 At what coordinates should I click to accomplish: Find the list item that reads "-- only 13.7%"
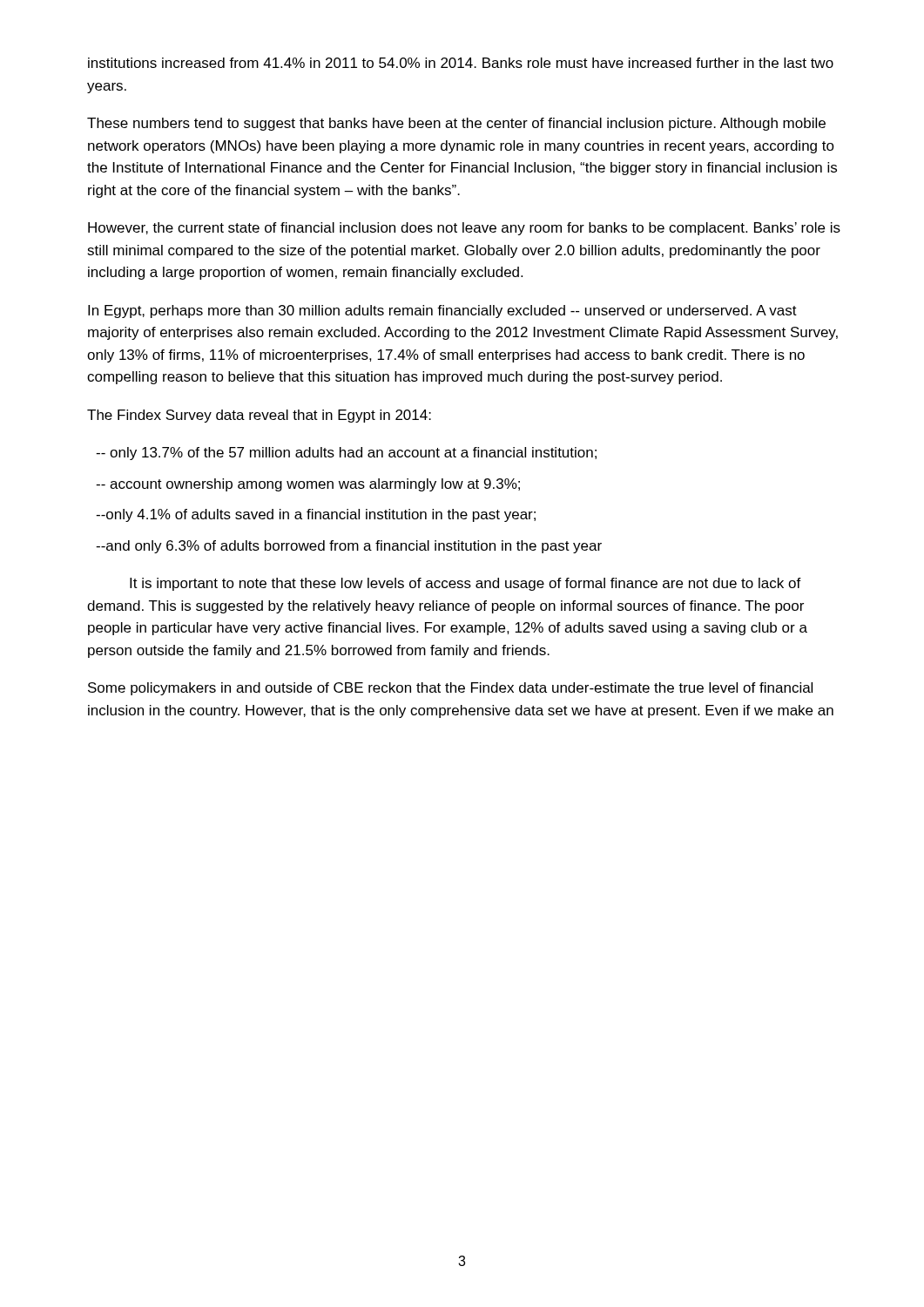(x=347, y=453)
